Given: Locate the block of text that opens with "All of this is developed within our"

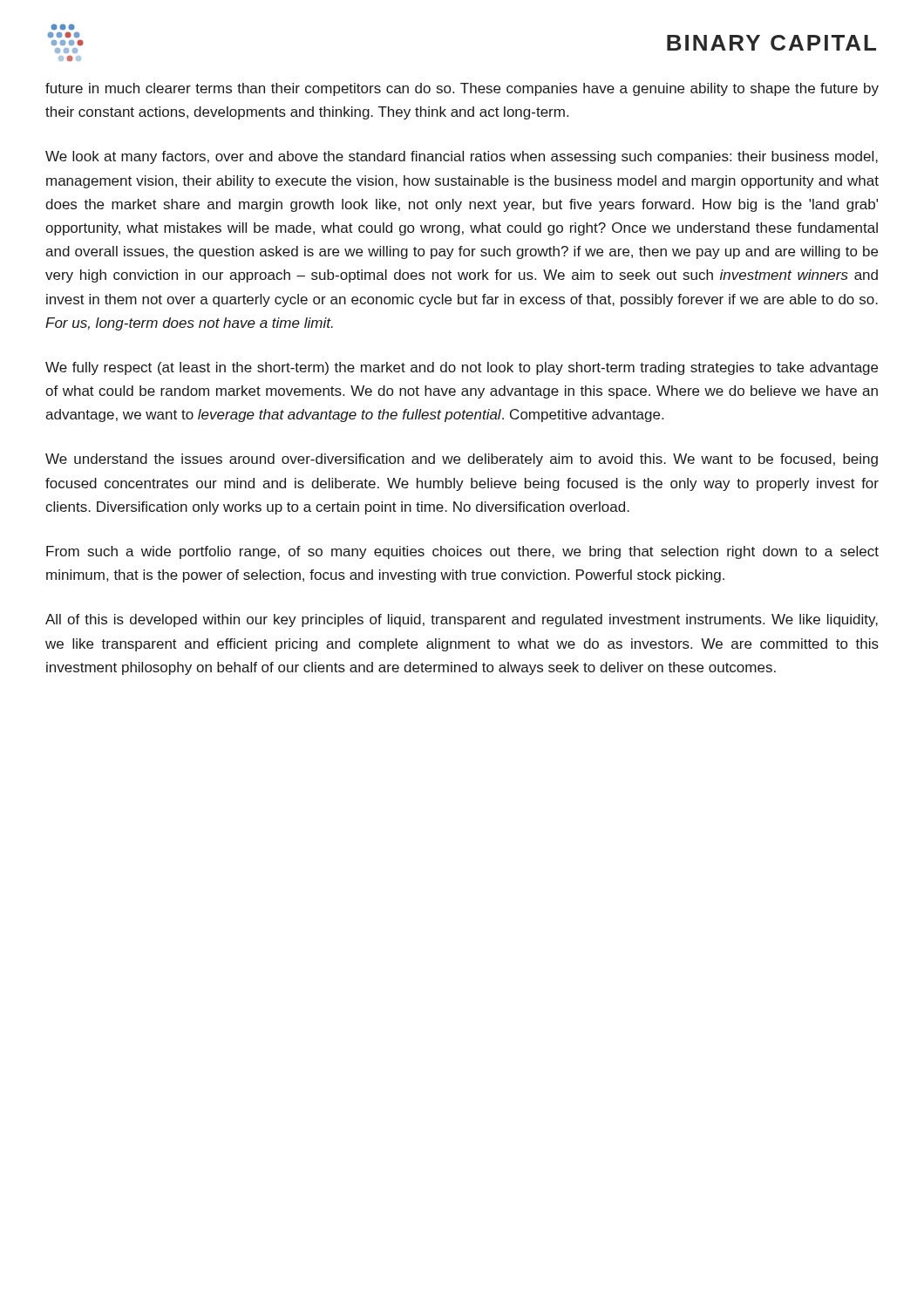Looking at the screenshot, I should pyautogui.click(x=462, y=644).
